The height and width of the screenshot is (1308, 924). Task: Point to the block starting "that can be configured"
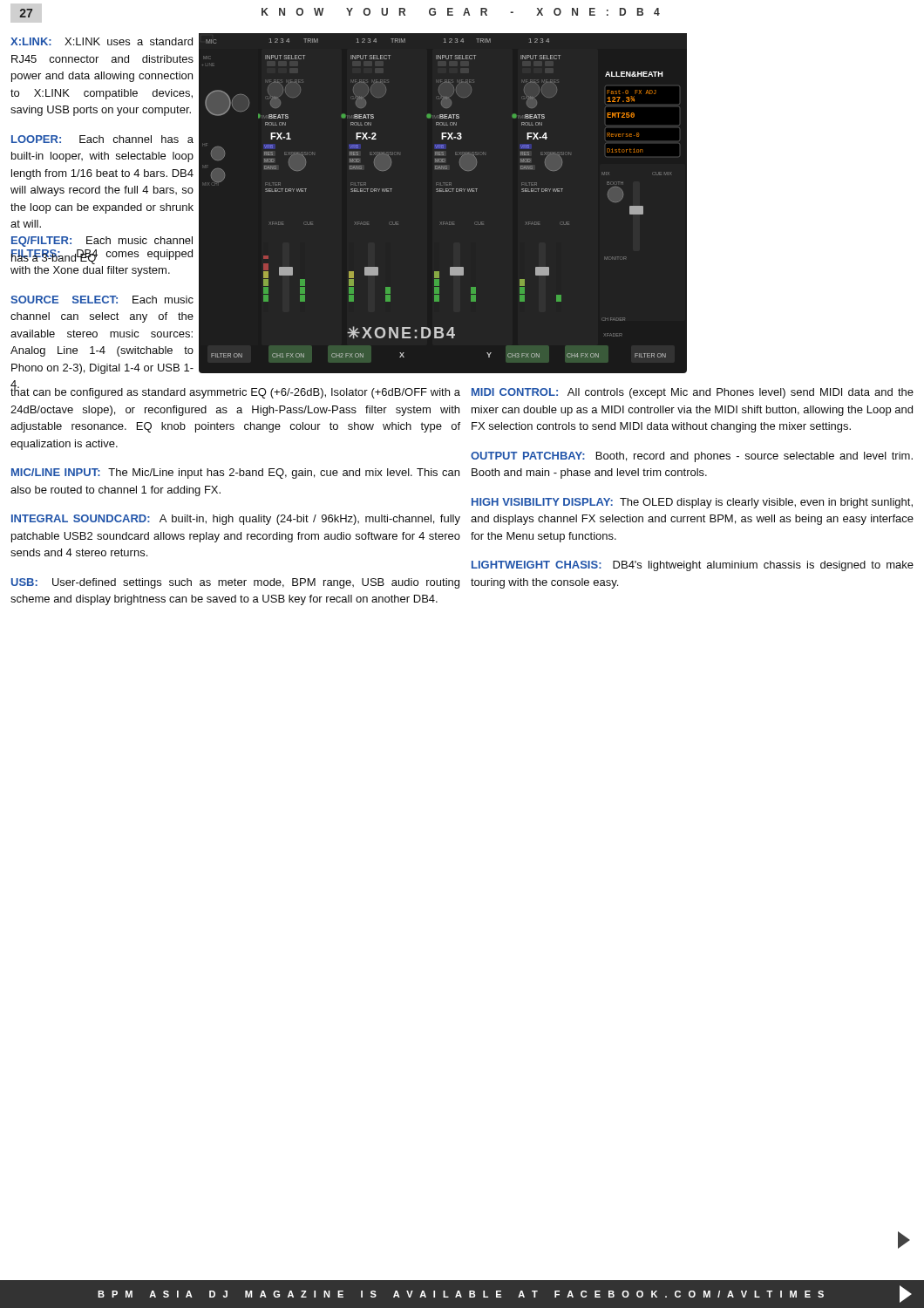[x=235, y=418]
